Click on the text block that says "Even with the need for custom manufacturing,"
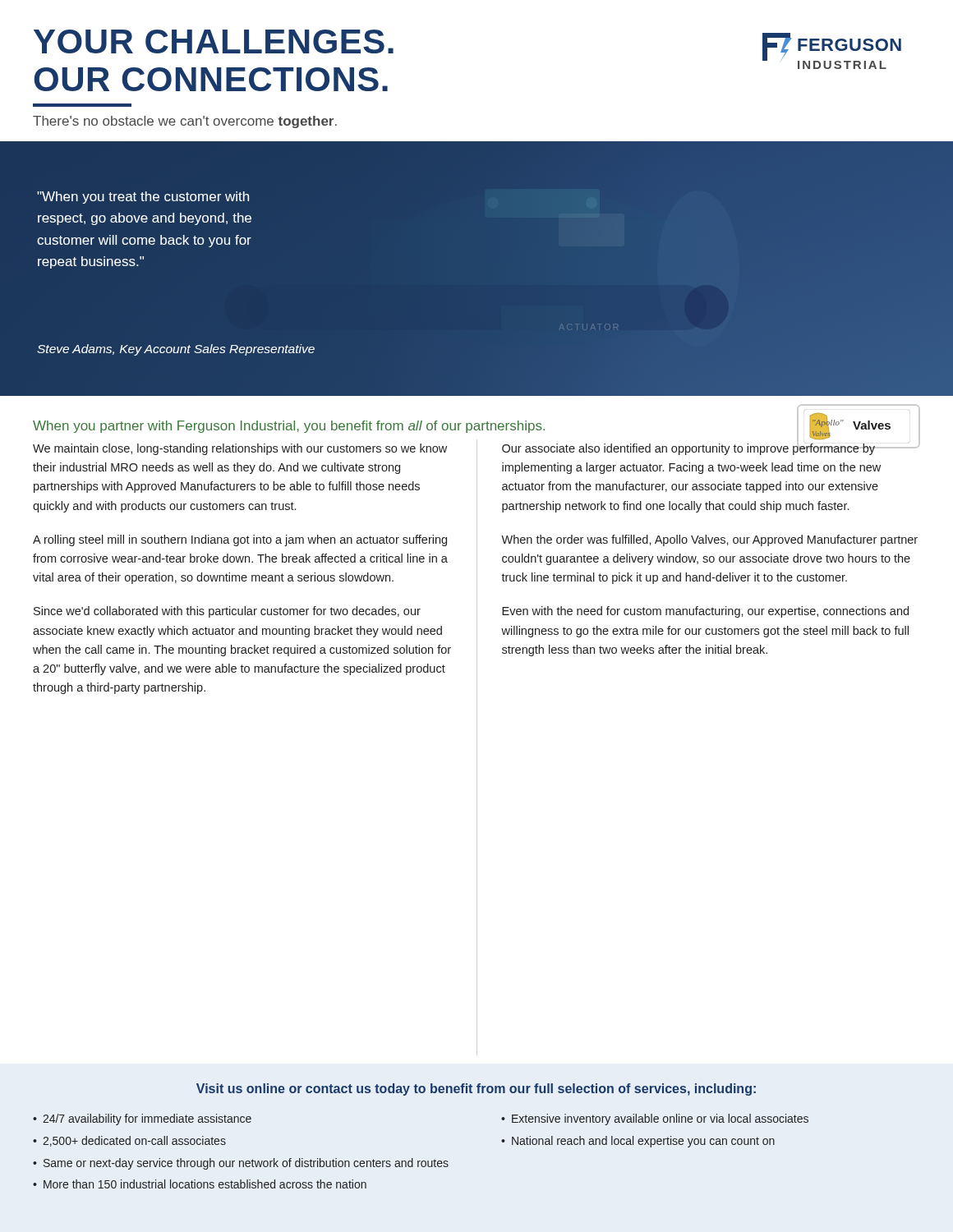Viewport: 953px width, 1232px height. tap(706, 630)
